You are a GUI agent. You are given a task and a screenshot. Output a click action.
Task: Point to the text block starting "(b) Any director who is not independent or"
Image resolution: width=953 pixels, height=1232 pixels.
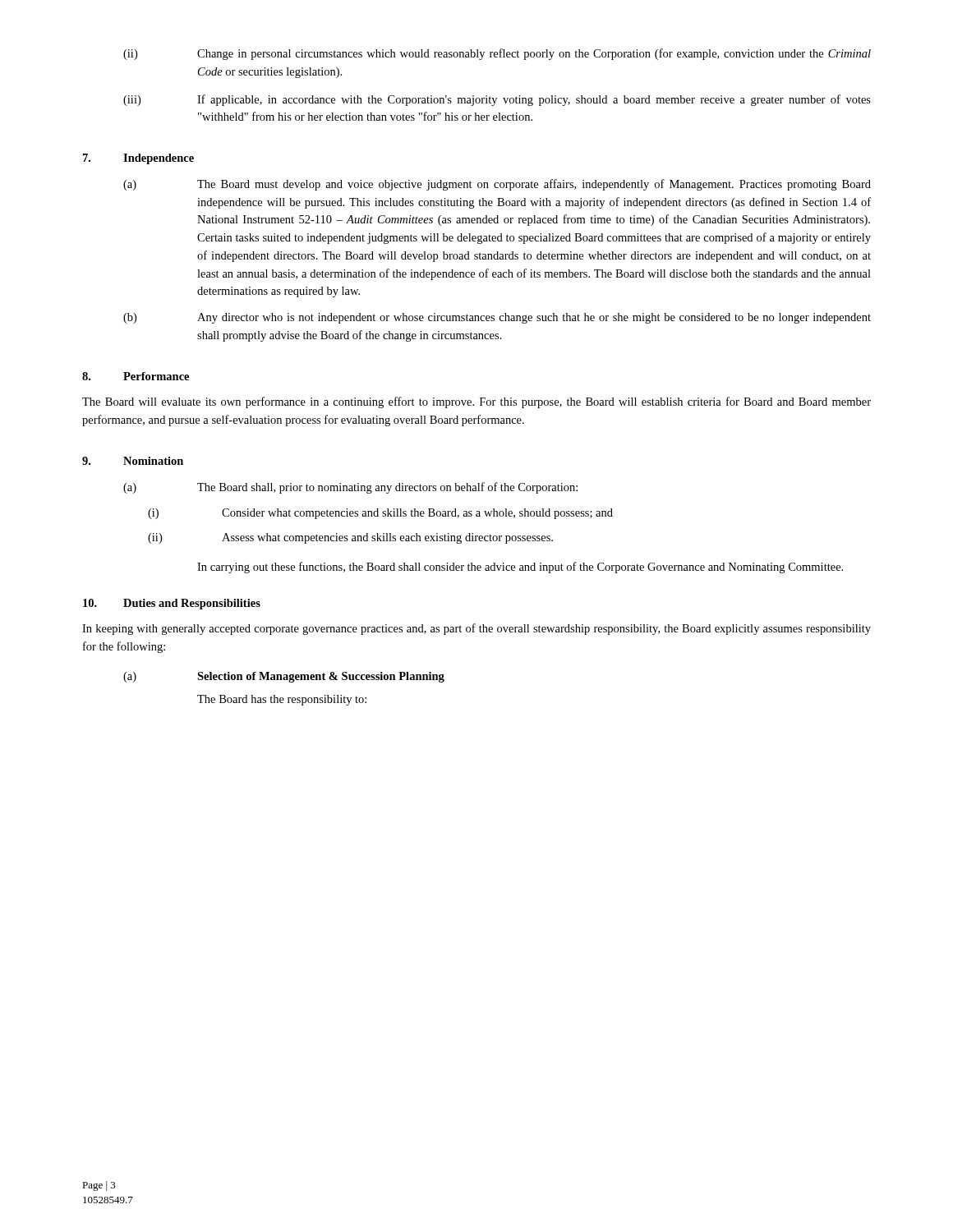476,327
